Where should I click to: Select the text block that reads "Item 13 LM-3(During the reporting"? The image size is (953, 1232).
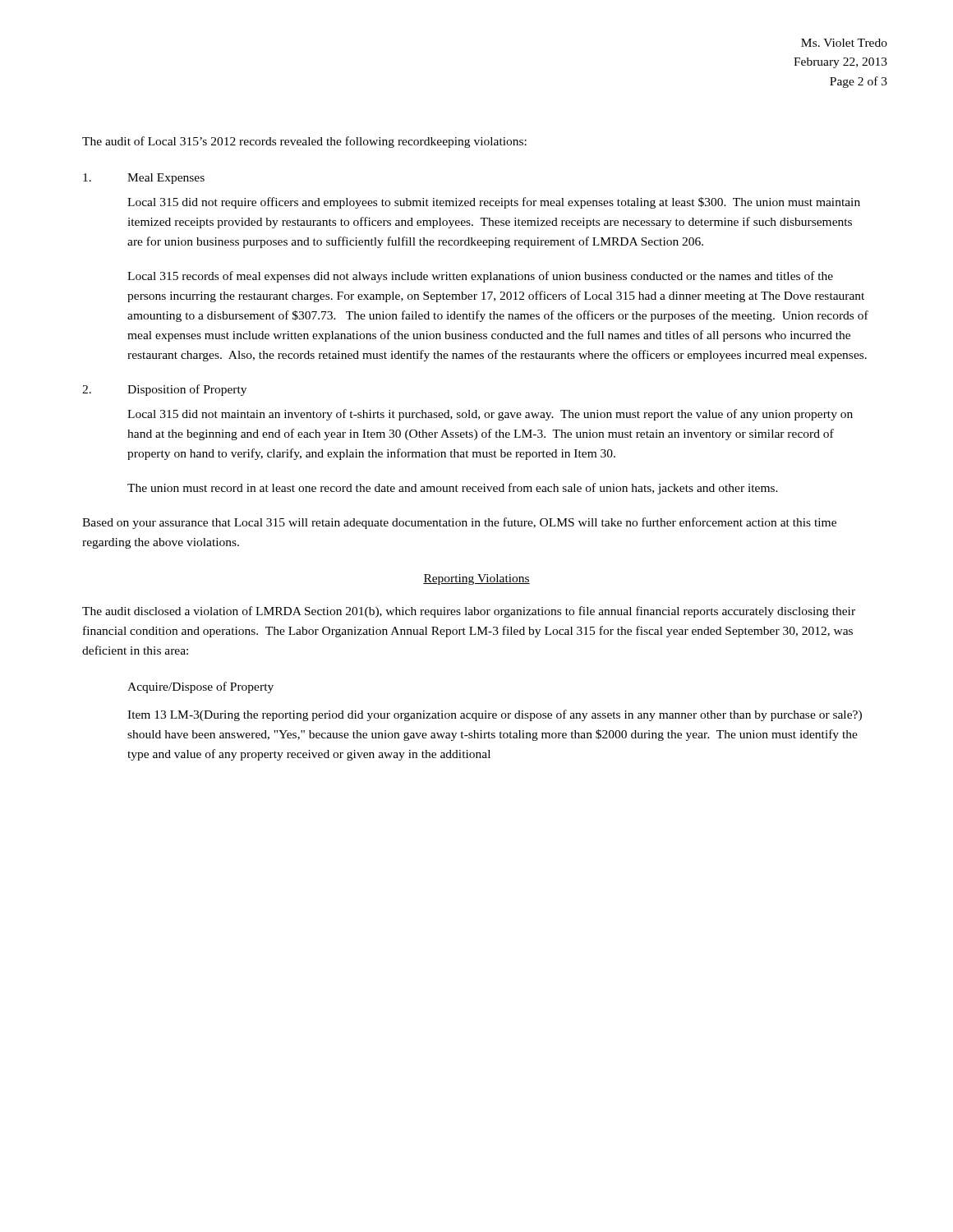coord(495,734)
